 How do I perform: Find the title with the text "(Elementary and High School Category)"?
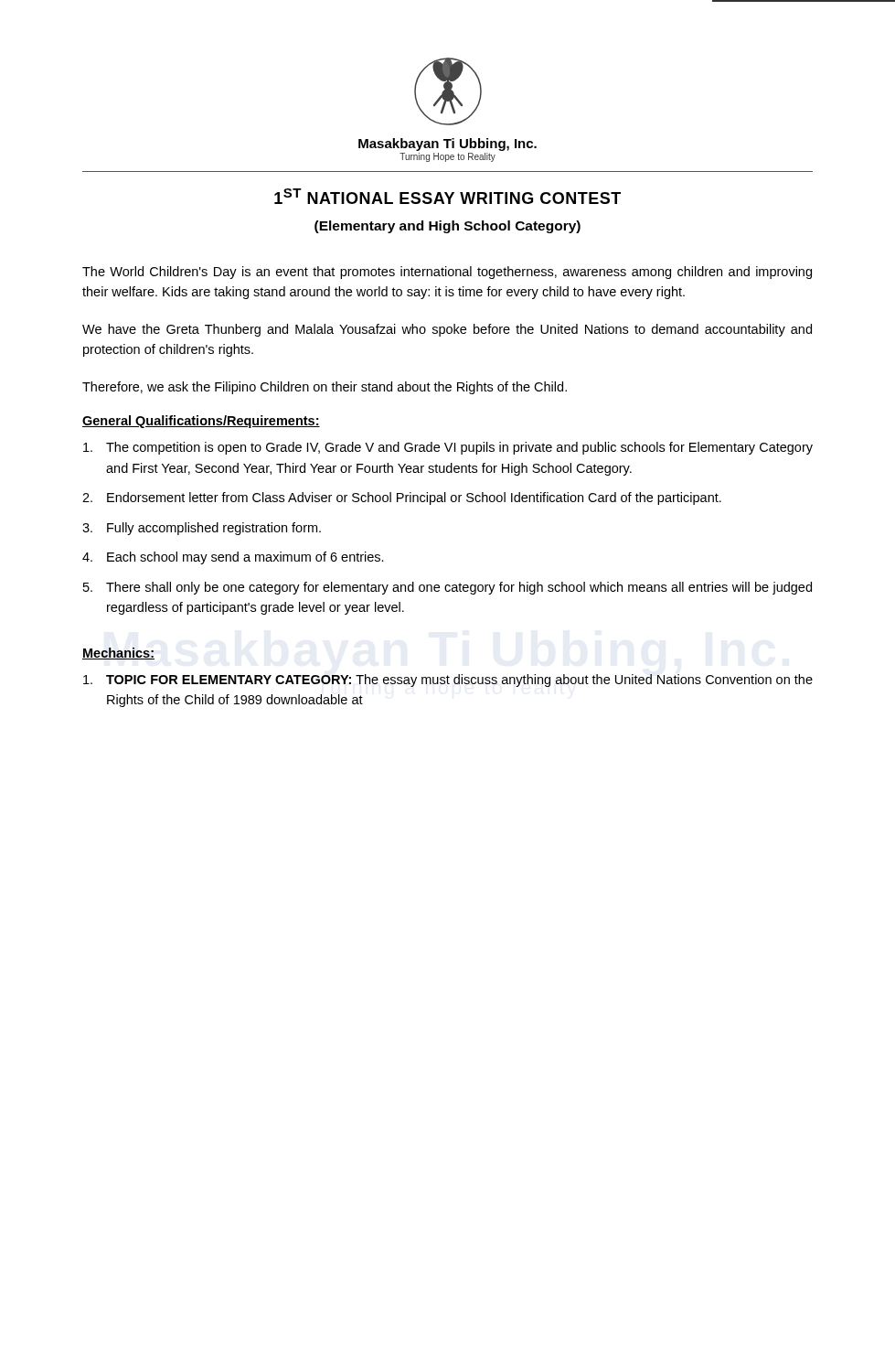point(448,225)
